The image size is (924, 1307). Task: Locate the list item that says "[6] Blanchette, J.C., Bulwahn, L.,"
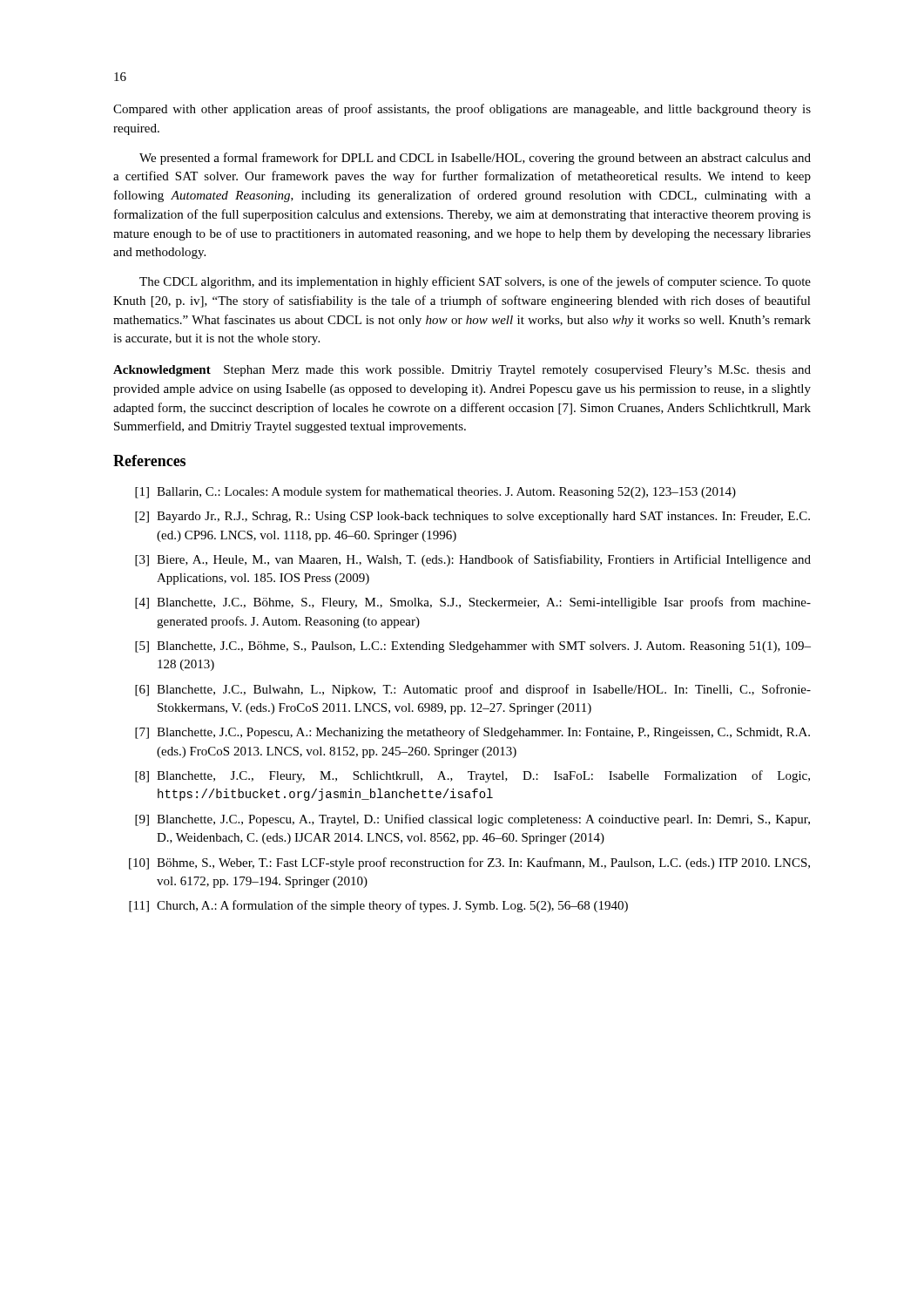point(462,699)
